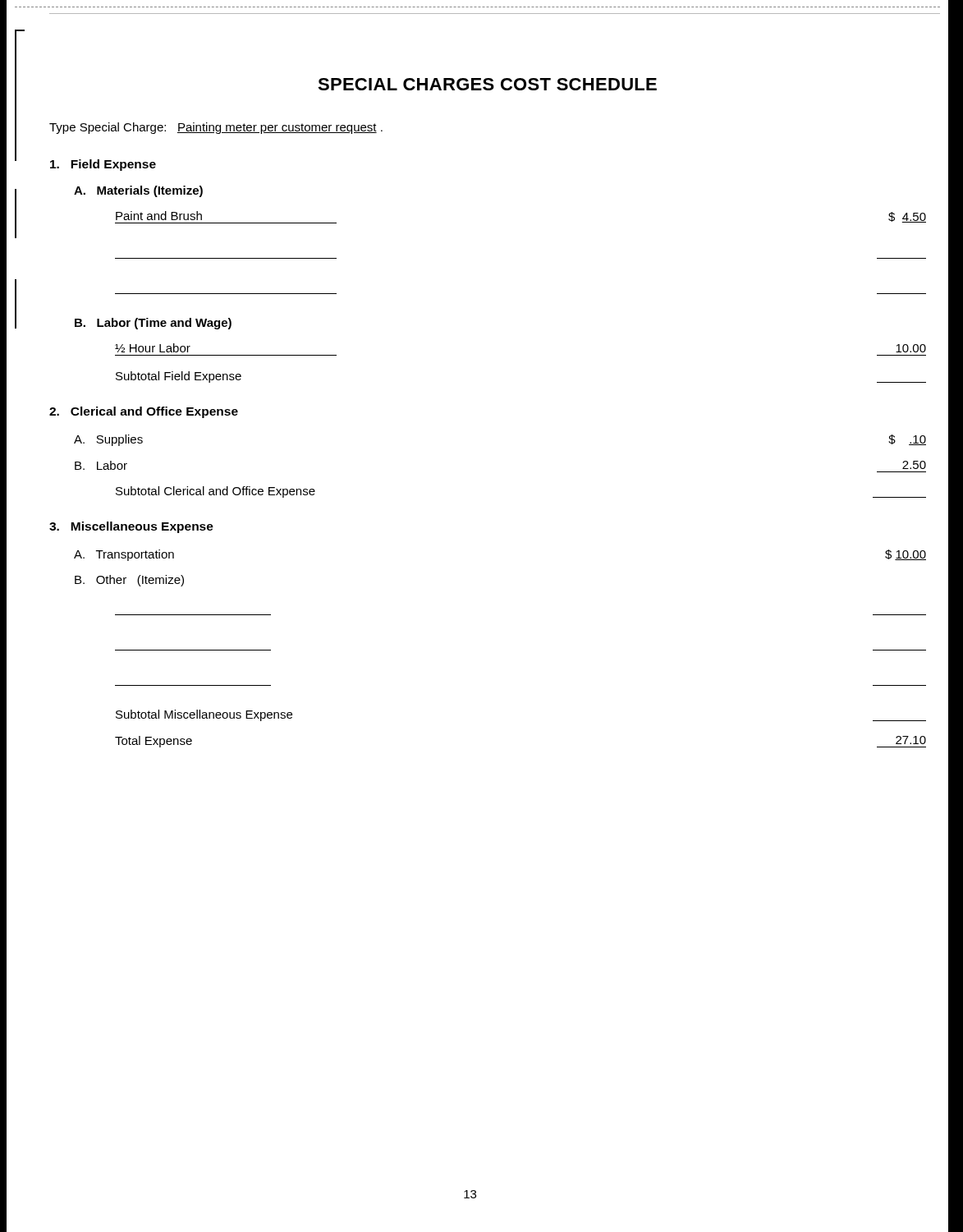Screen dimensions: 1232x963
Task: Click on the text block containing "Type Special Charge: Painting"
Action: point(216,127)
